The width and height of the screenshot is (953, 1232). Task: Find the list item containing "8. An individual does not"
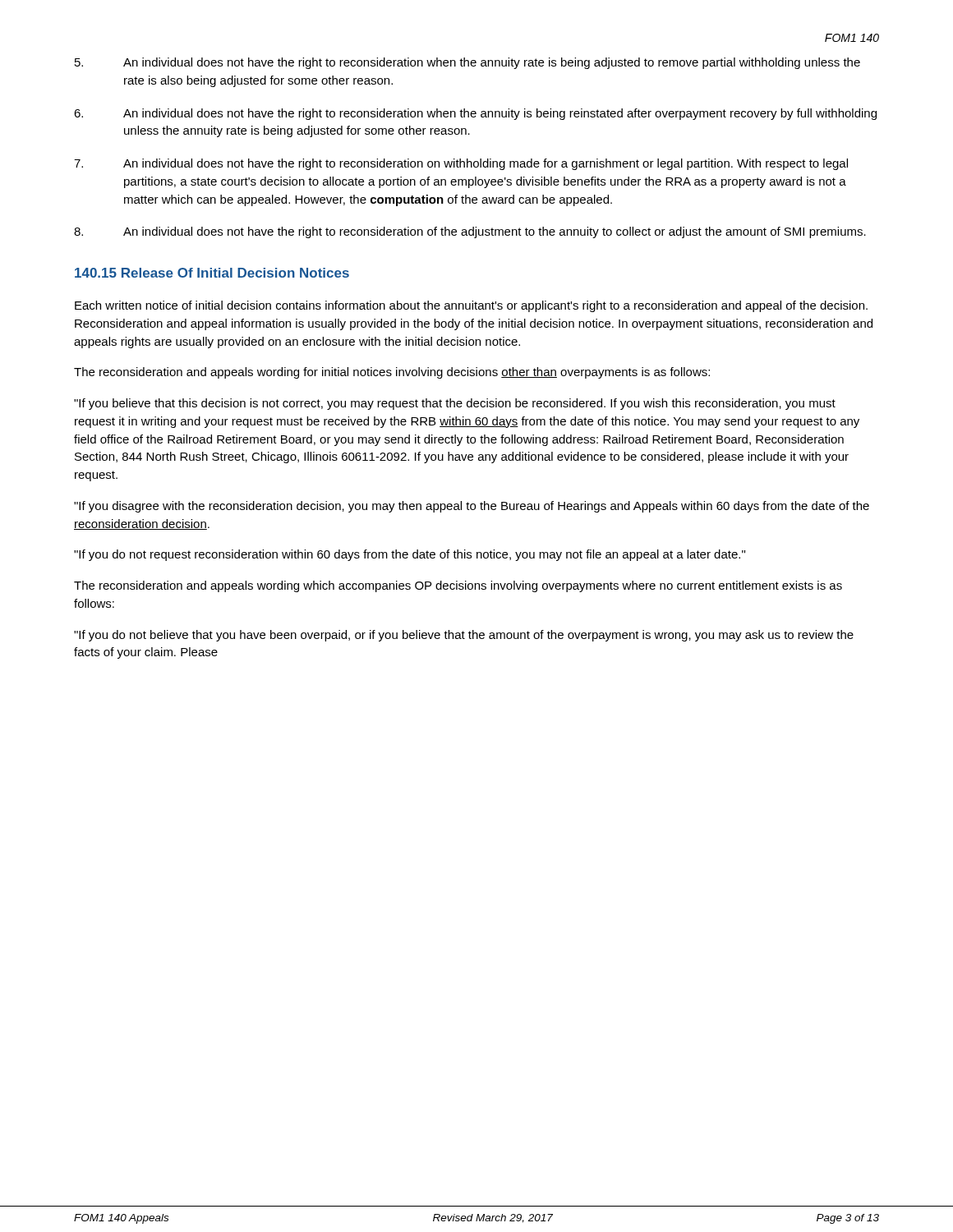pyautogui.click(x=476, y=232)
